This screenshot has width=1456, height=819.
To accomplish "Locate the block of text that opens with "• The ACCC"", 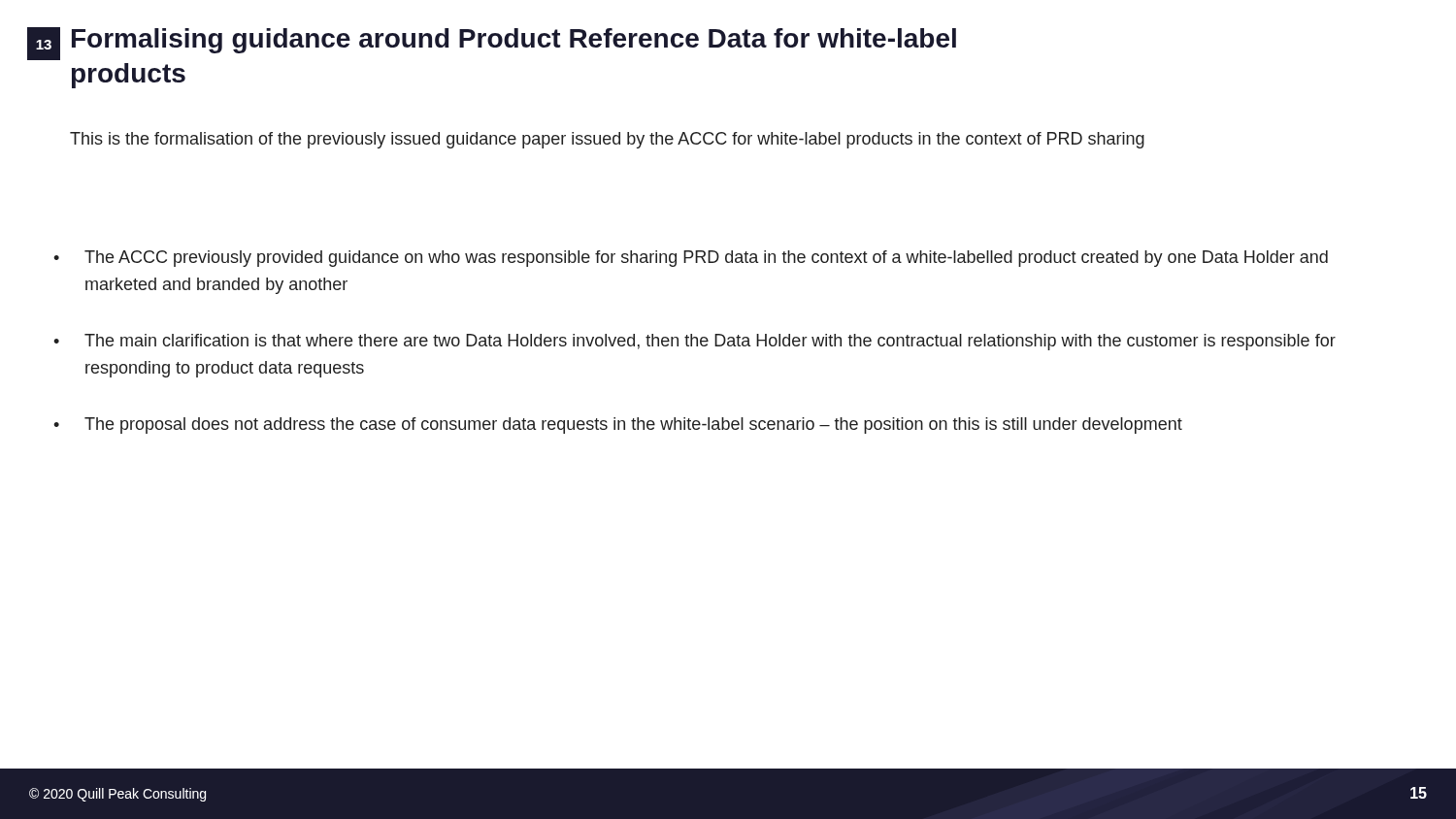I will click(x=726, y=272).
